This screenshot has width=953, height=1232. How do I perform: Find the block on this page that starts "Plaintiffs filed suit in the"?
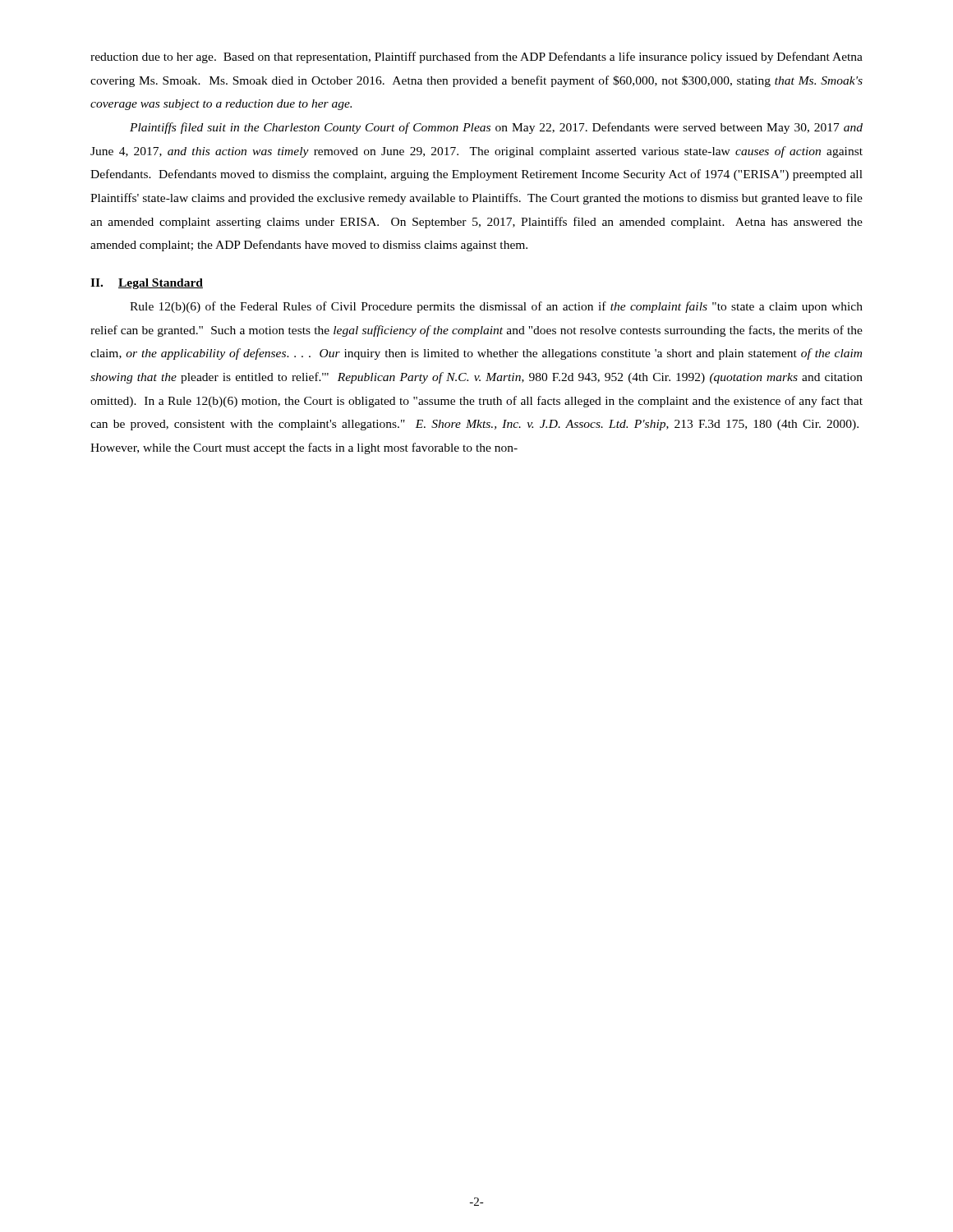[476, 186]
